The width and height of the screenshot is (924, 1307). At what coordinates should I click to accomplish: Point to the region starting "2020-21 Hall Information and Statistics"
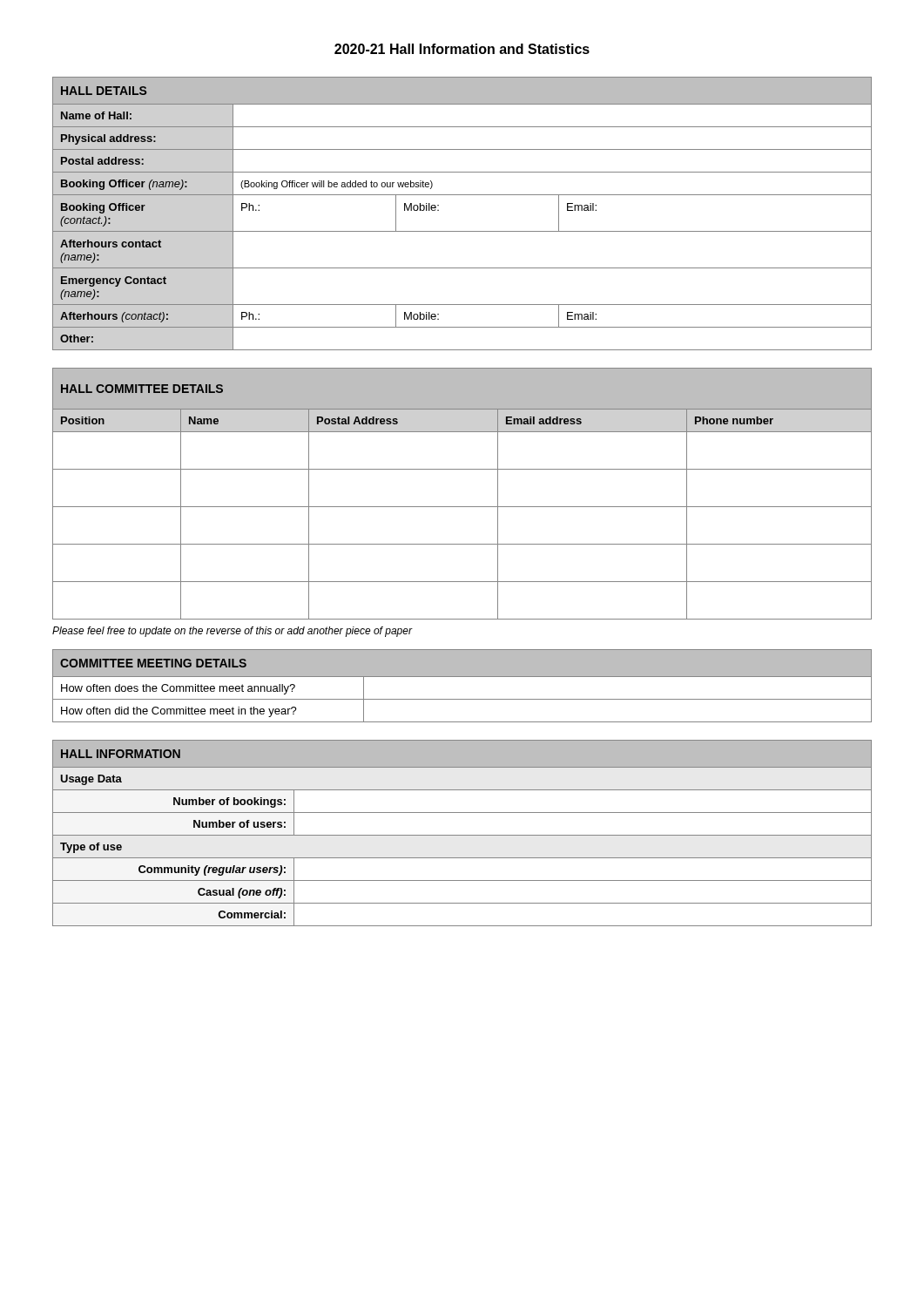tap(462, 49)
